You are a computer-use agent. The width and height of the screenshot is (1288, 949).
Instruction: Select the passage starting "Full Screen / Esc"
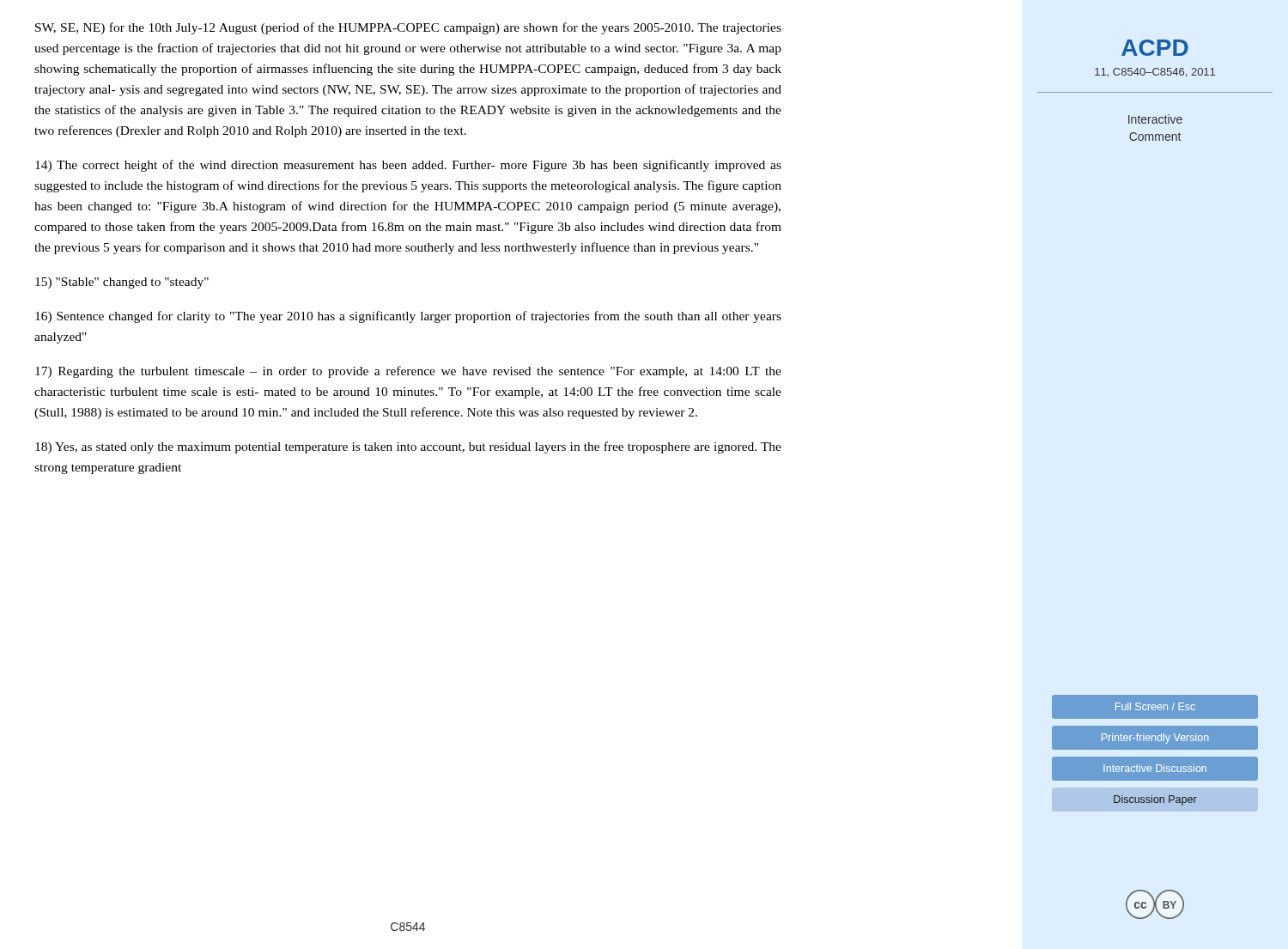coord(1155,707)
